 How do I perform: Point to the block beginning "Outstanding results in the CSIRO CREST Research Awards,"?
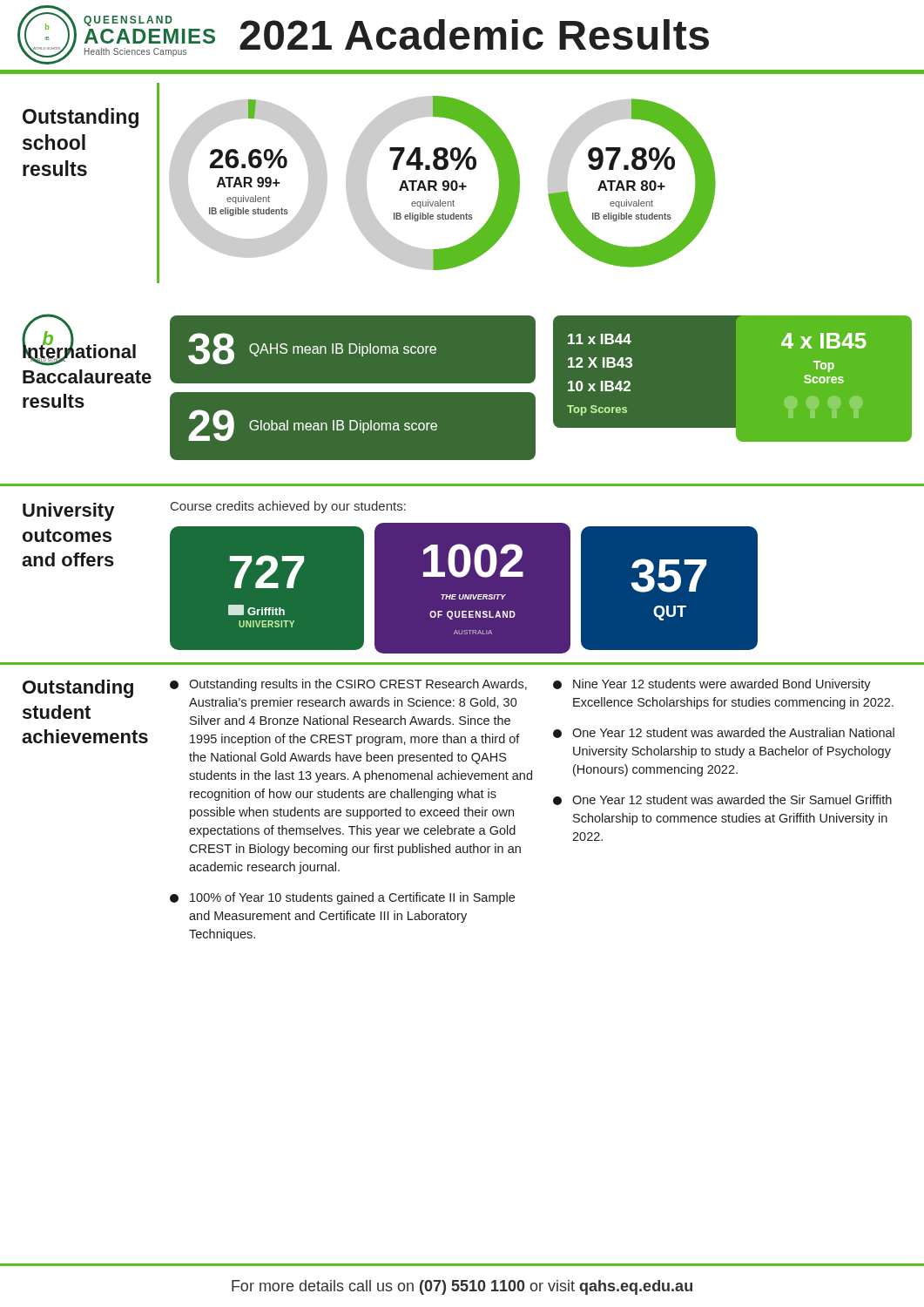361,776
